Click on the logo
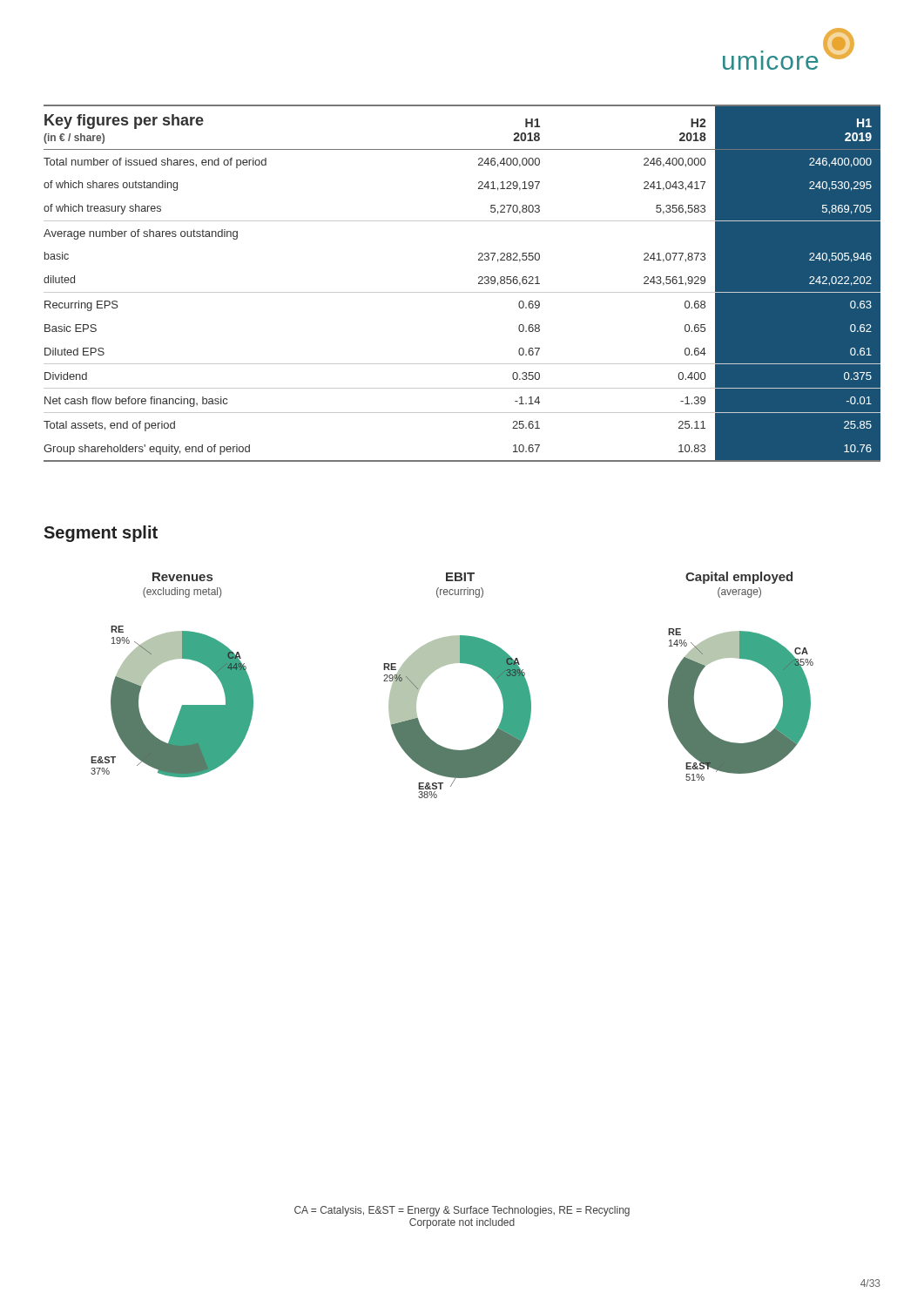The height and width of the screenshot is (1307, 924). [x=802, y=54]
